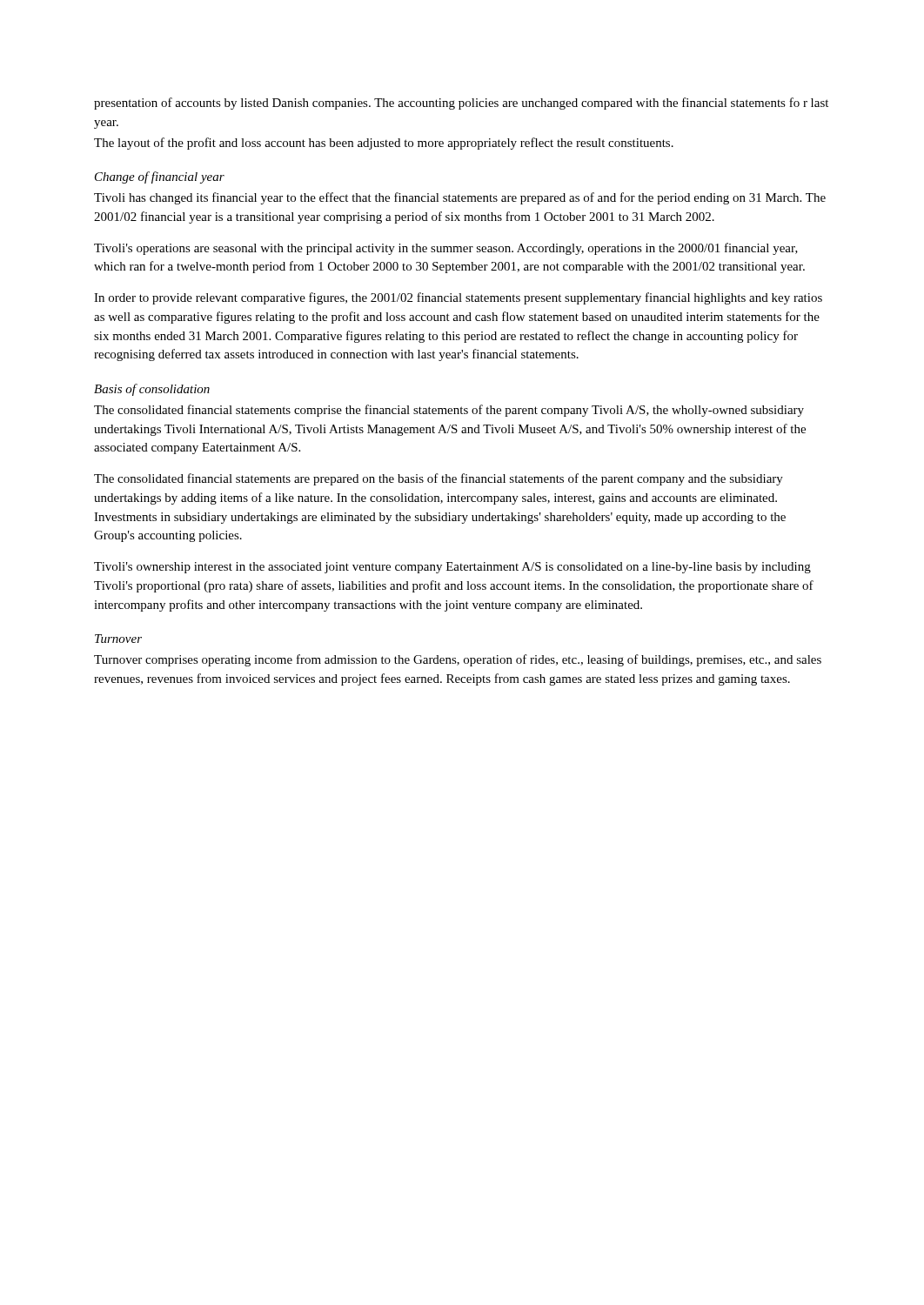Screen dimensions: 1305x924
Task: Locate the section header that says "Basis of consolidation"
Action: point(152,390)
